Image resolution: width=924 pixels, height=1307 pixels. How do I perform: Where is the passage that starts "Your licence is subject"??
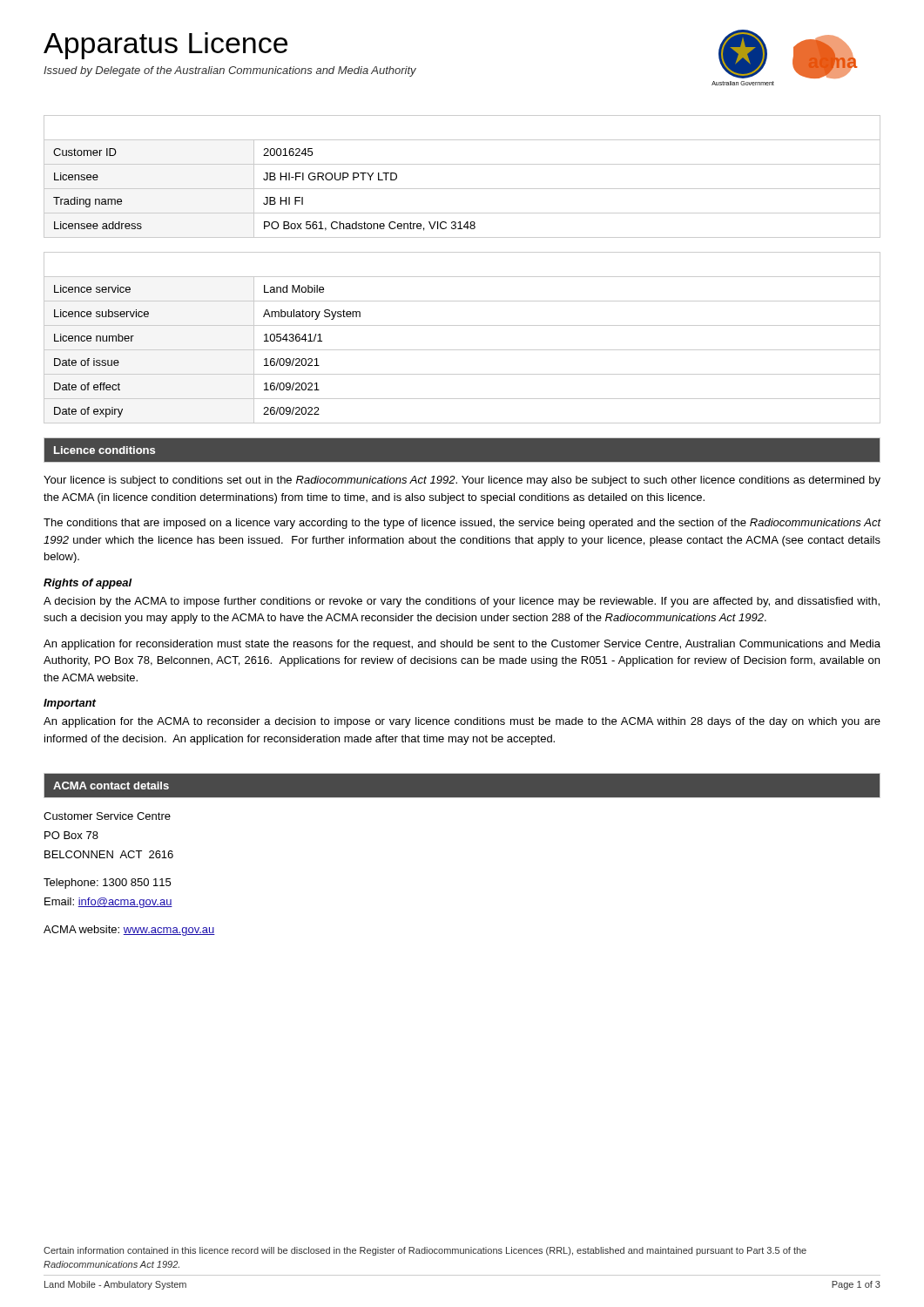coord(462,488)
